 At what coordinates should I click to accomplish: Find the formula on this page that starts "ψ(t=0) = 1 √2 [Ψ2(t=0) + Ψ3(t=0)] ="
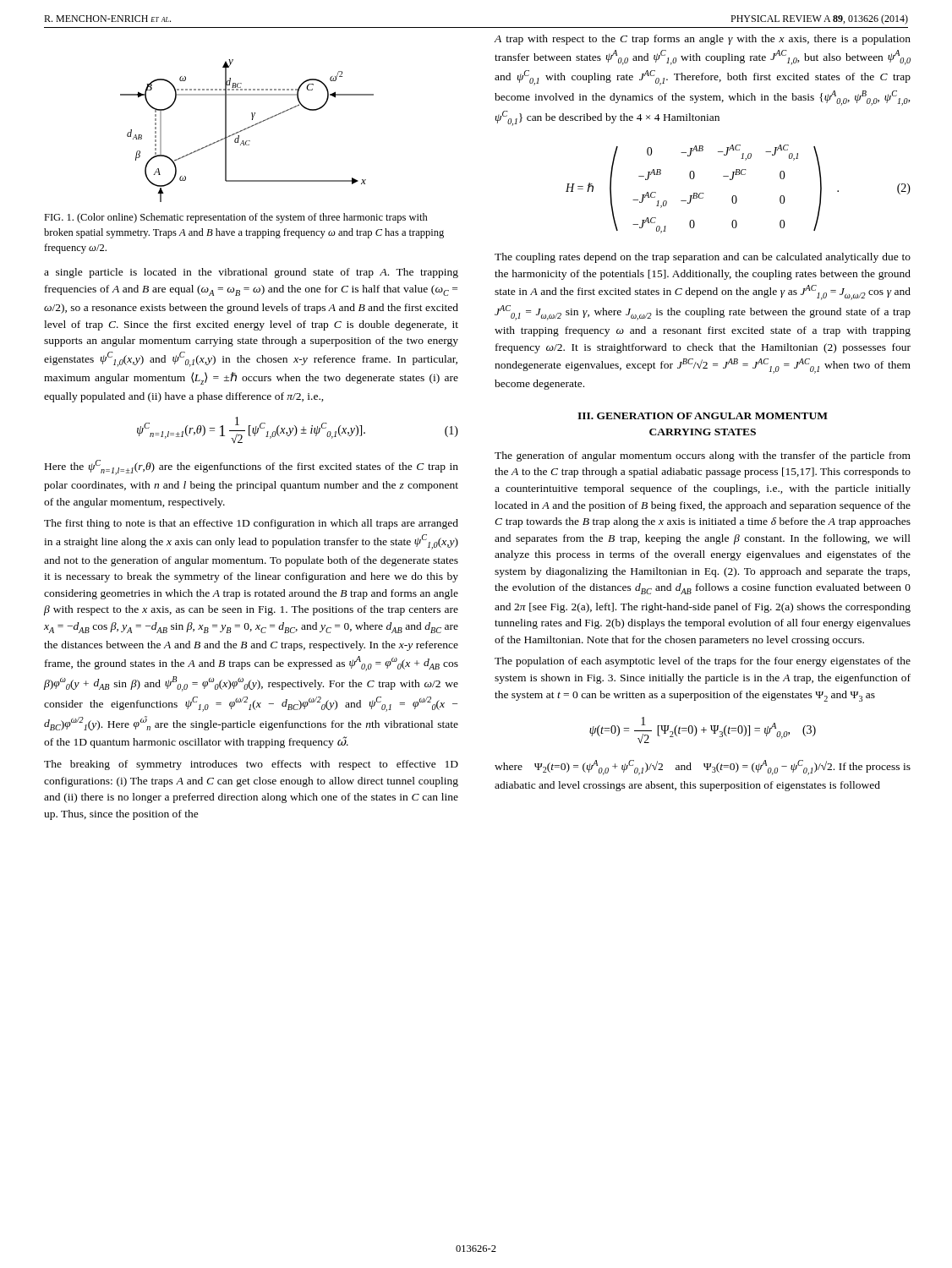coord(703,731)
